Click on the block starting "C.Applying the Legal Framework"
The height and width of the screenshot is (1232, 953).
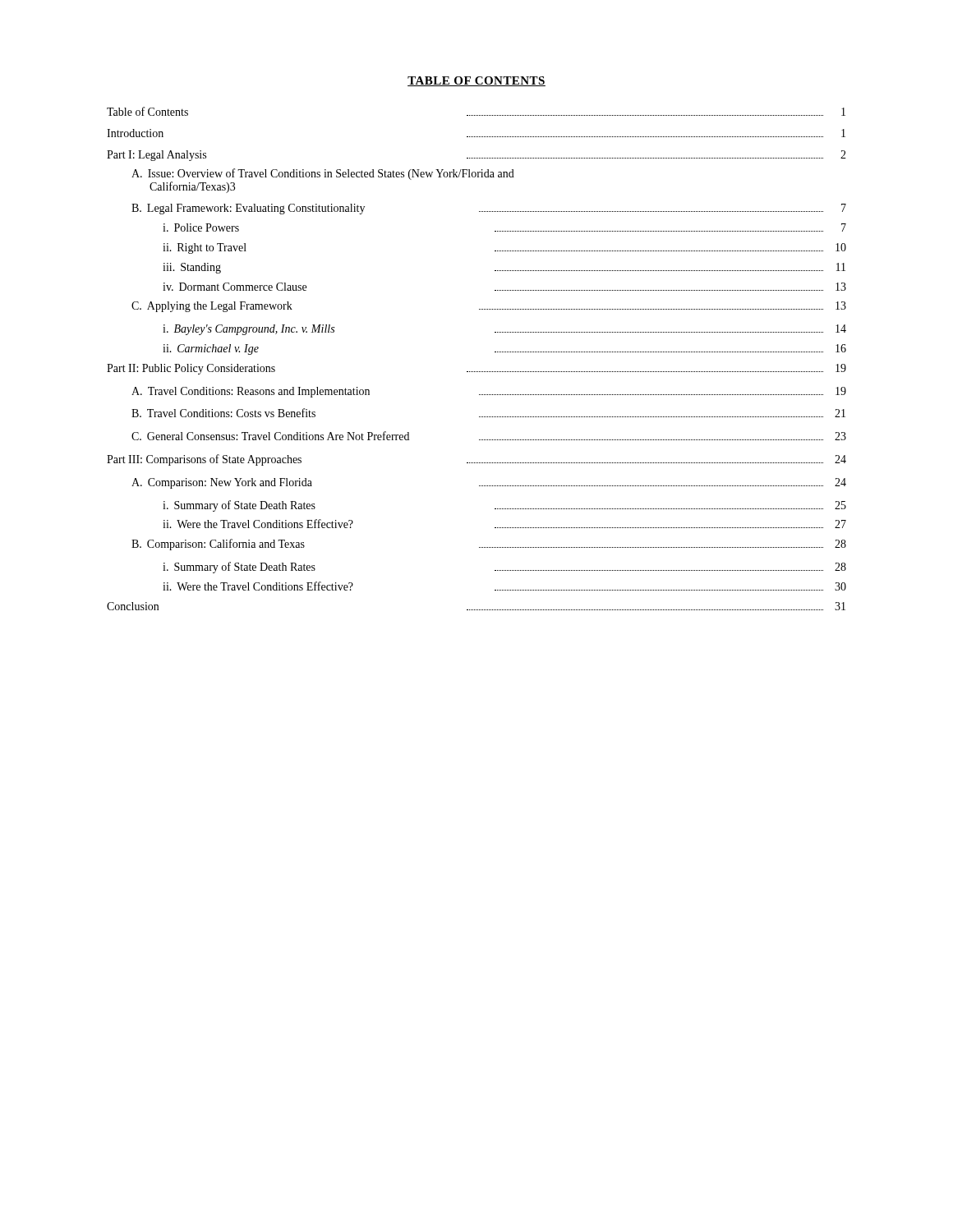(476, 307)
